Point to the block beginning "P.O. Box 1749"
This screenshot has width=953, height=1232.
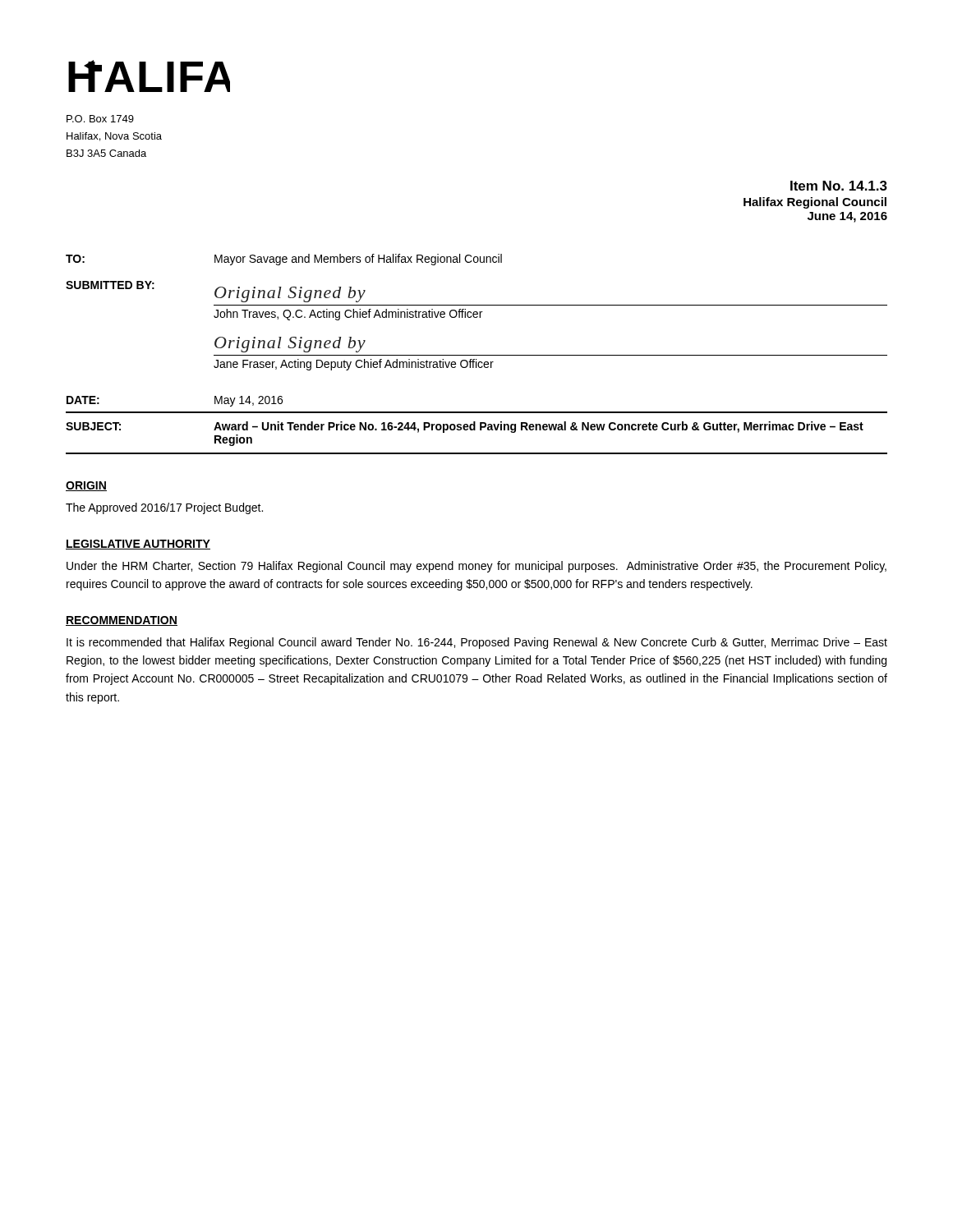pos(114,136)
